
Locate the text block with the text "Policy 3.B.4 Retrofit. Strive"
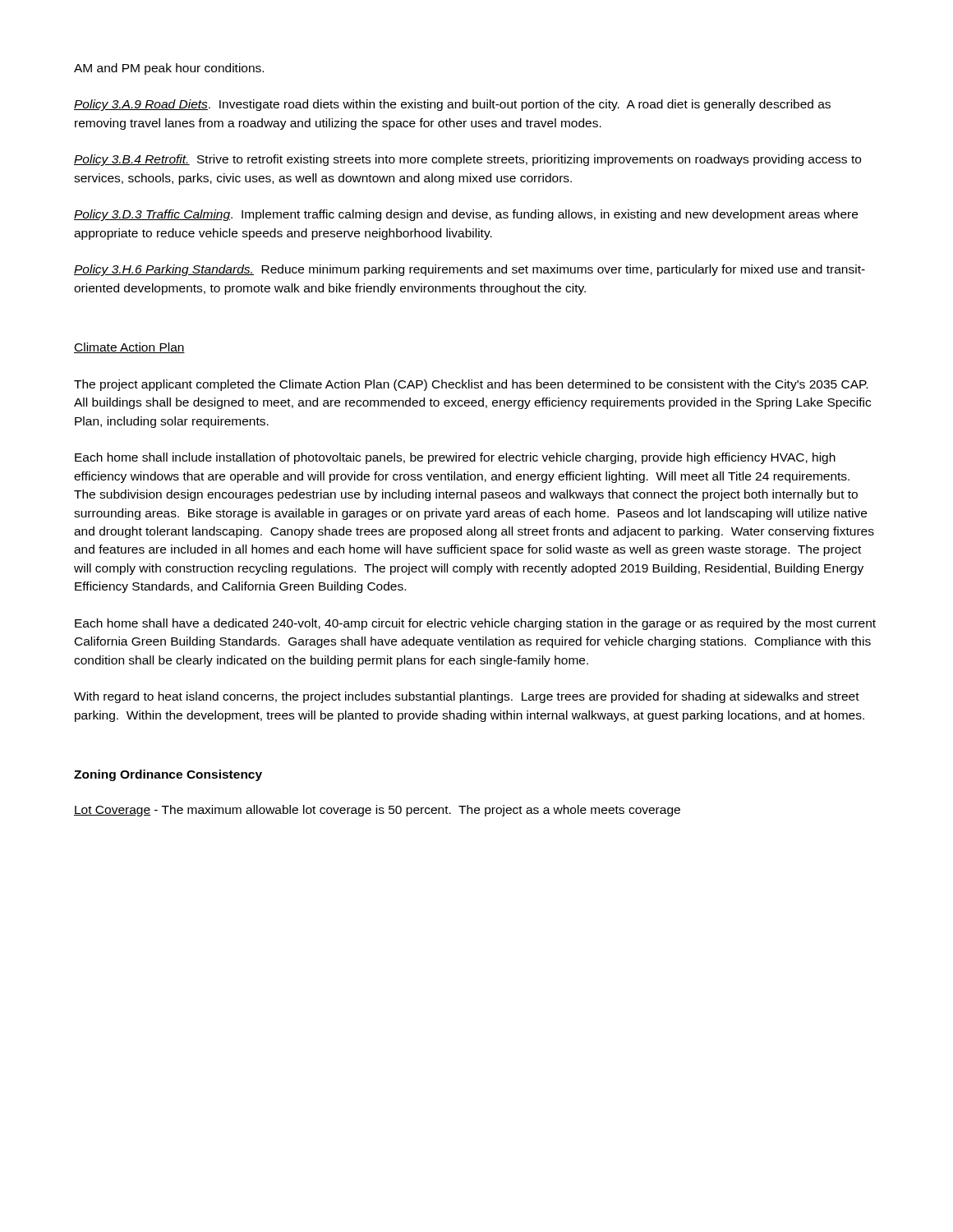tap(468, 168)
